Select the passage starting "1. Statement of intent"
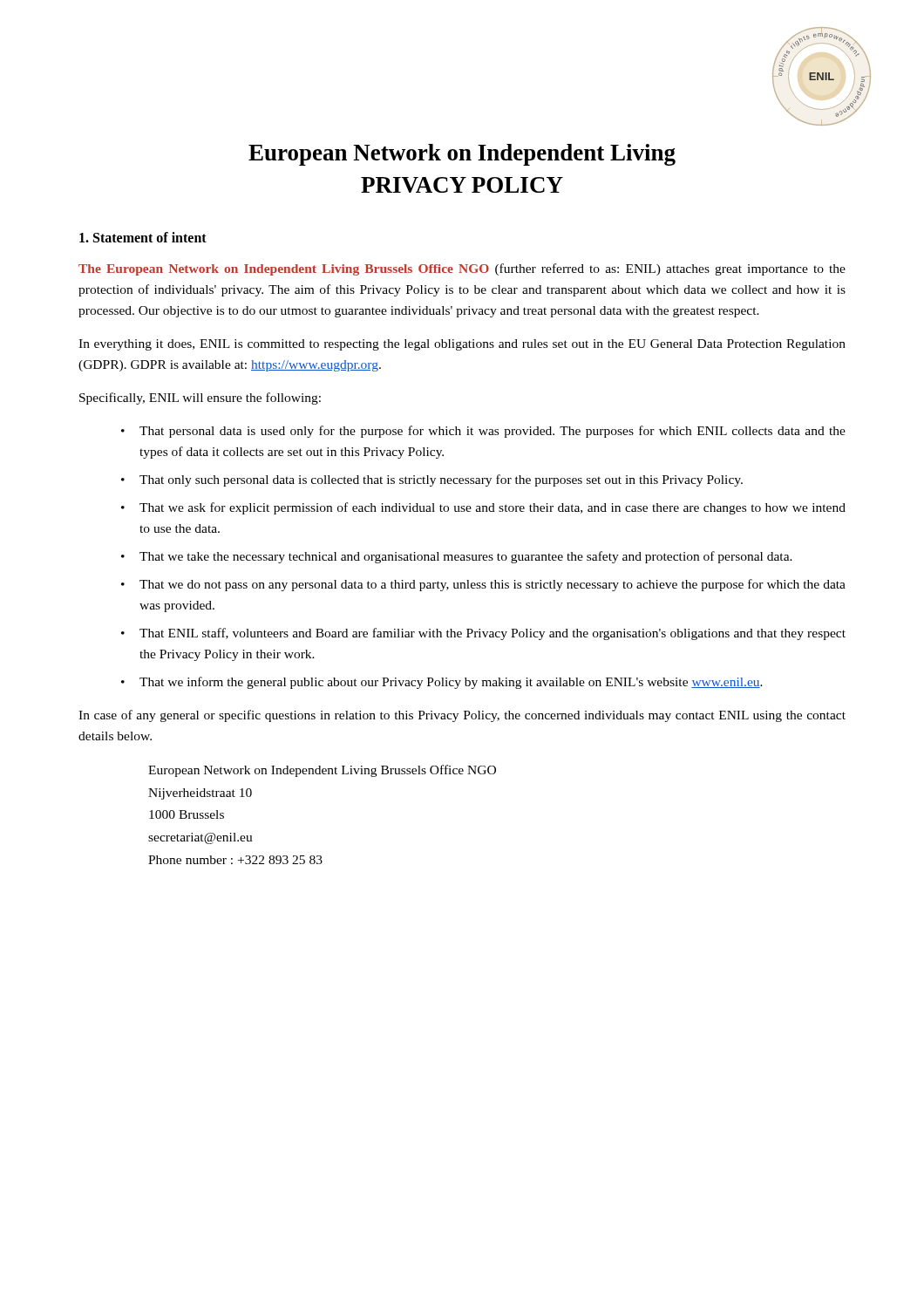 [x=142, y=238]
